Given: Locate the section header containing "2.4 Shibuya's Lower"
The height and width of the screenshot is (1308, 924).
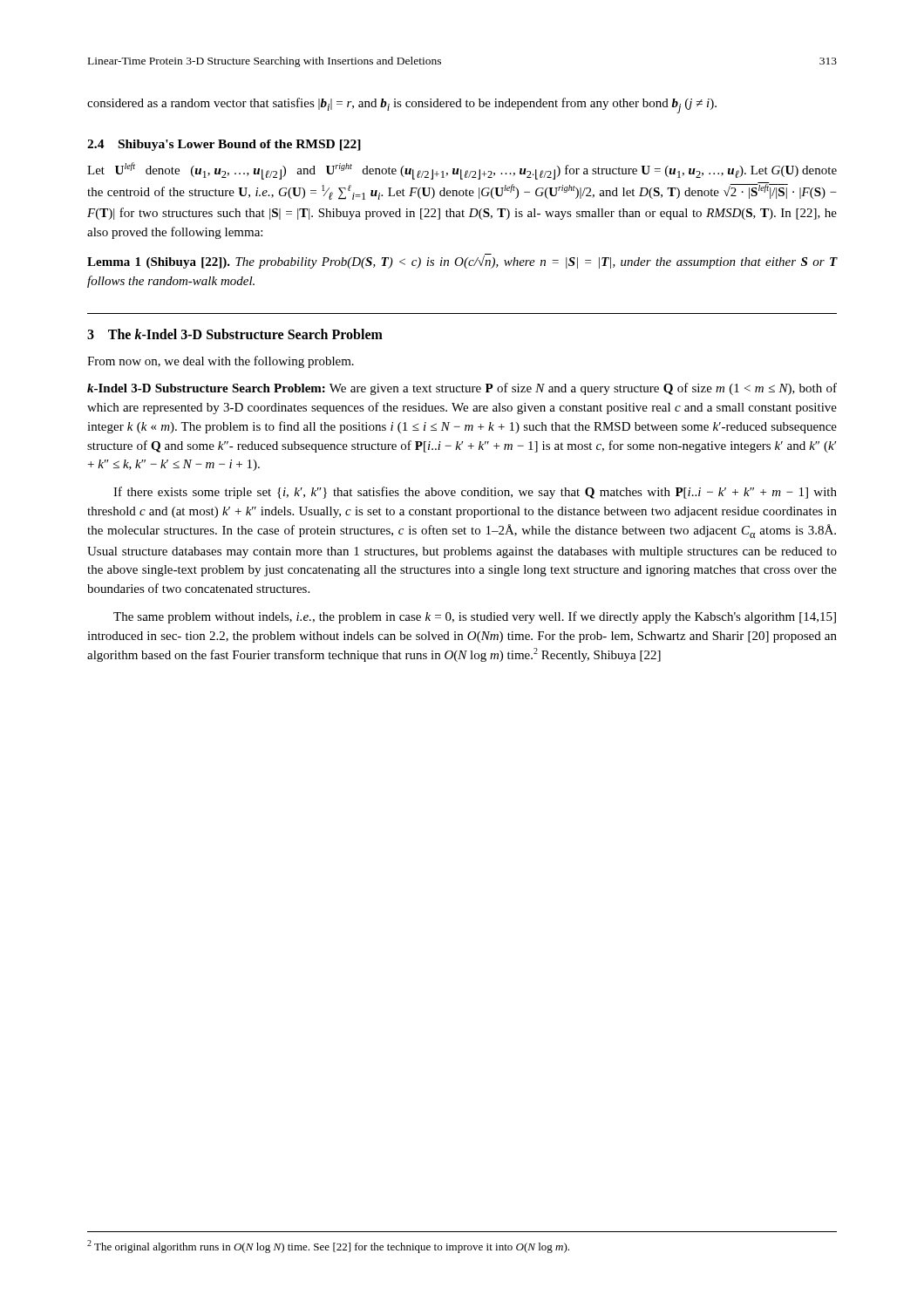Looking at the screenshot, I should [x=224, y=145].
